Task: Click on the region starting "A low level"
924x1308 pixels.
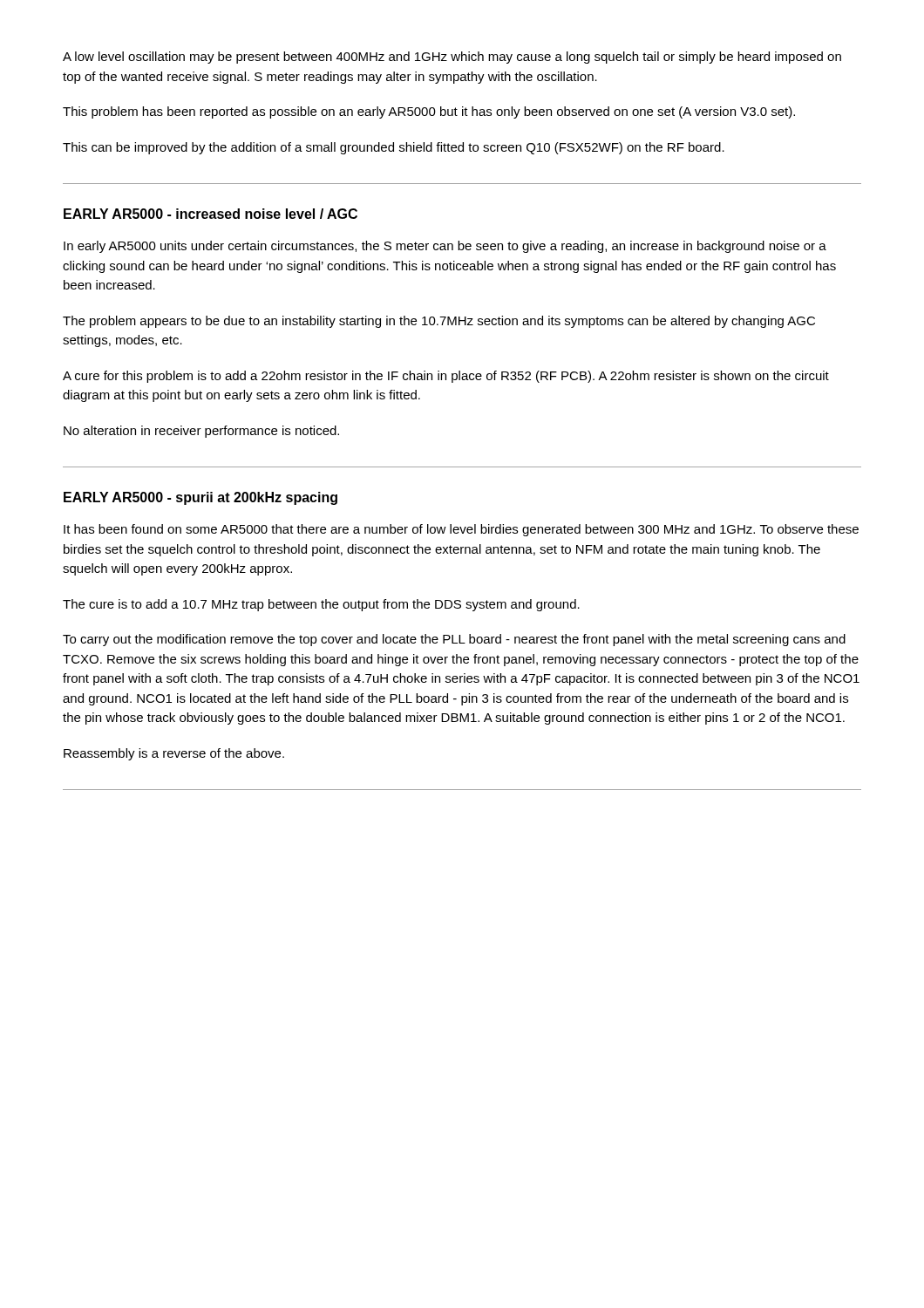Action: pos(452,66)
